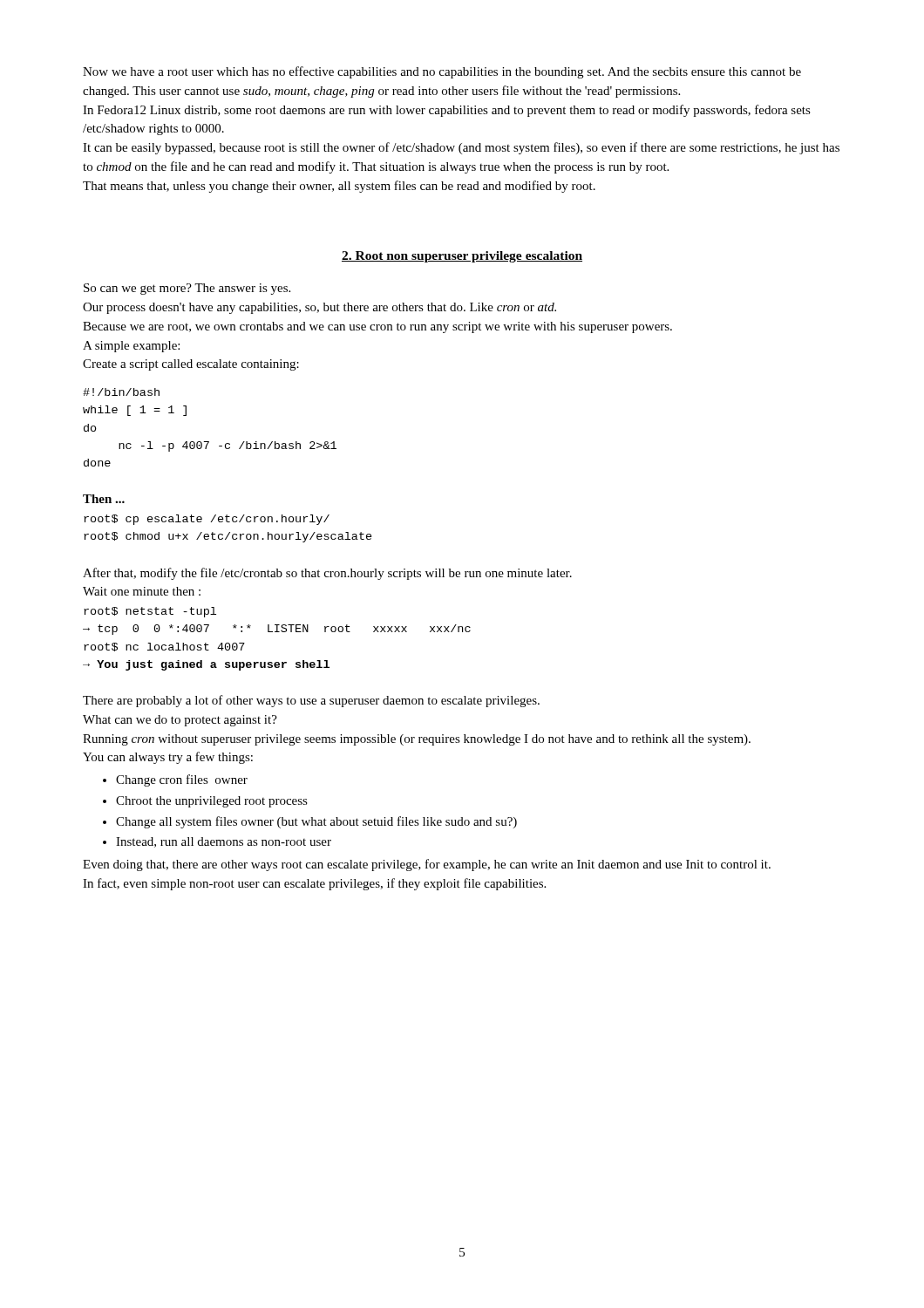Point to the block beginning "Change all system files"
This screenshot has width=924, height=1308.
click(x=317, y=821)
